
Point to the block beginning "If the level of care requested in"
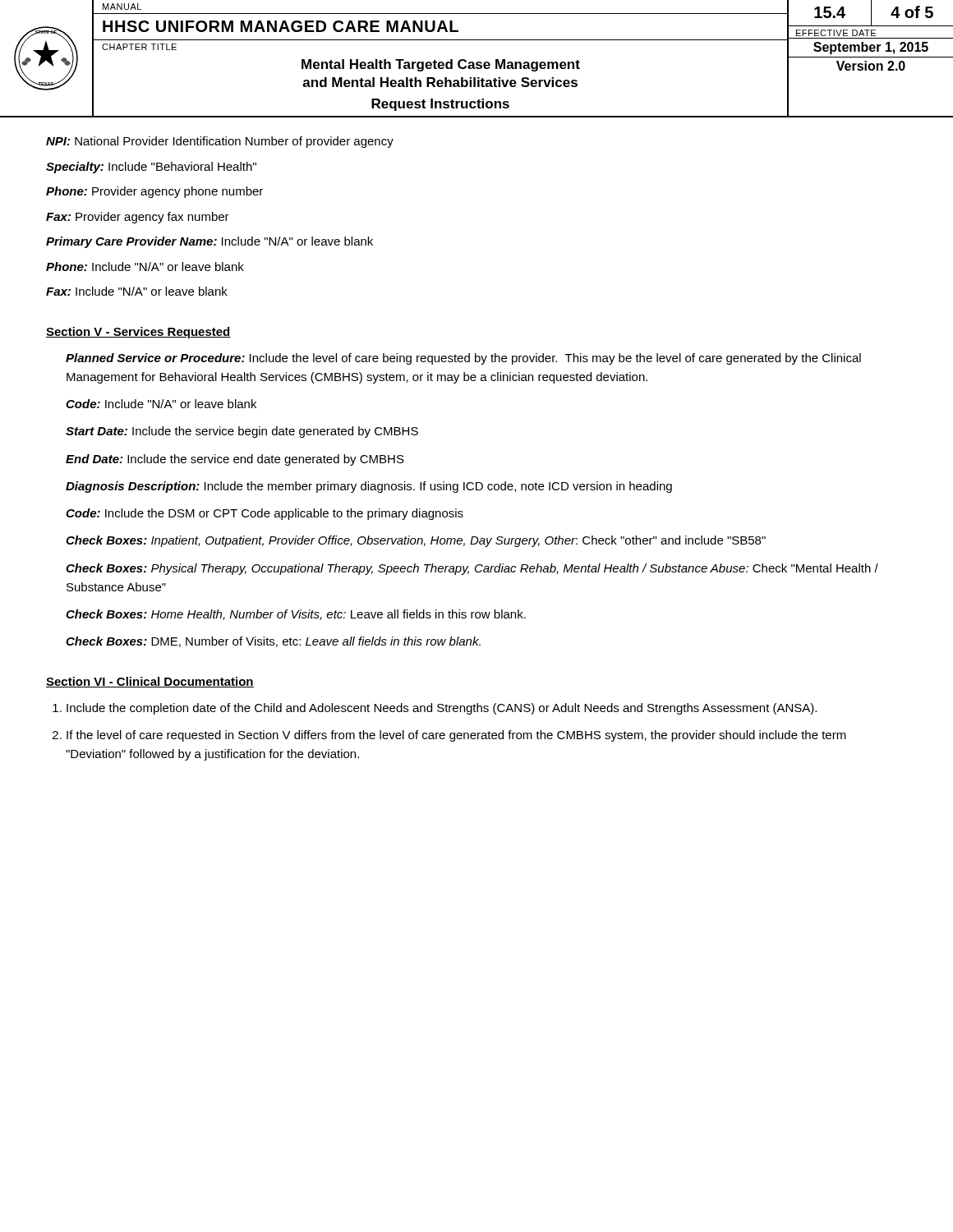pos(456,744)
